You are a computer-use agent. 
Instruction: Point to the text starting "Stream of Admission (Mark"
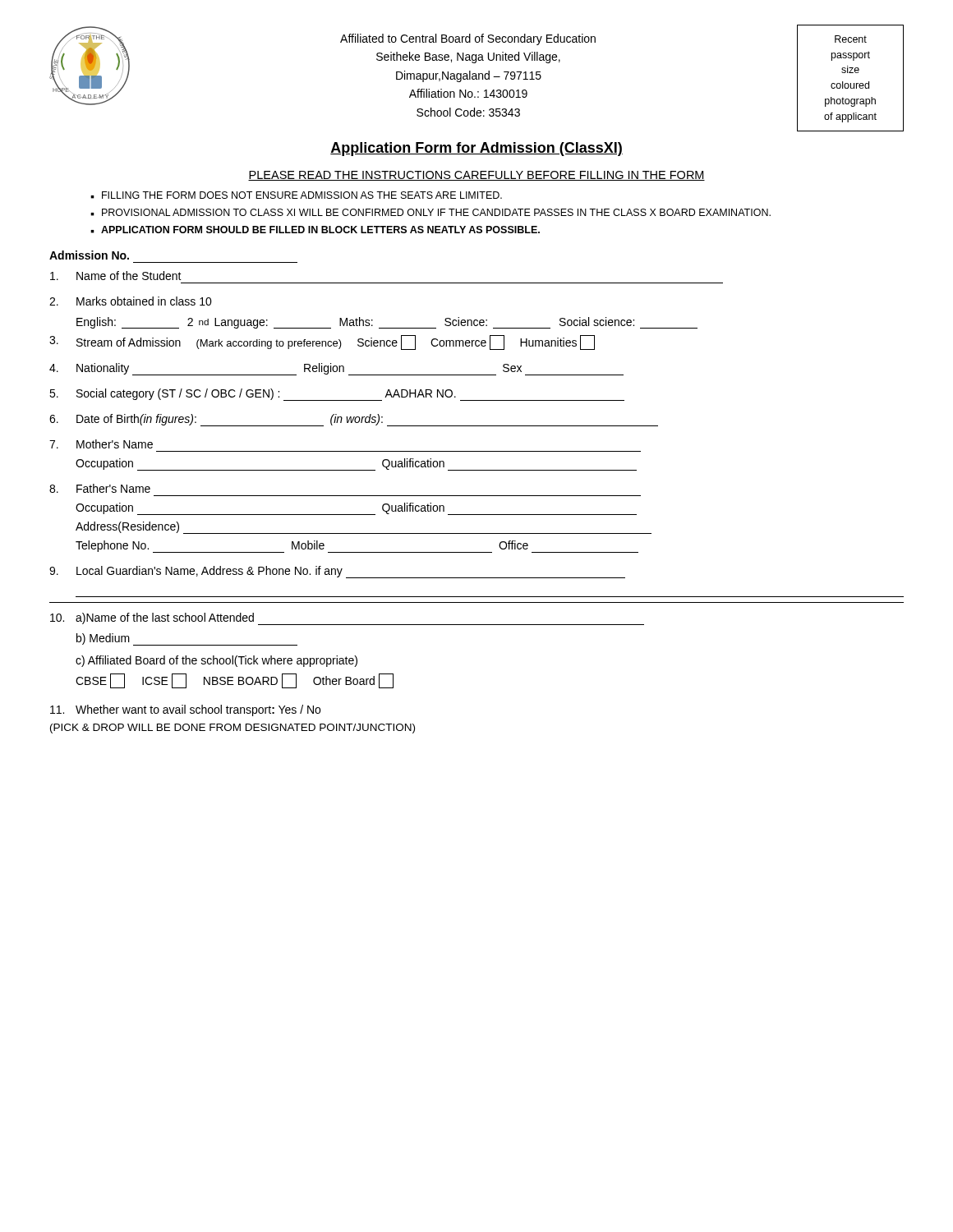click(476, 342)
